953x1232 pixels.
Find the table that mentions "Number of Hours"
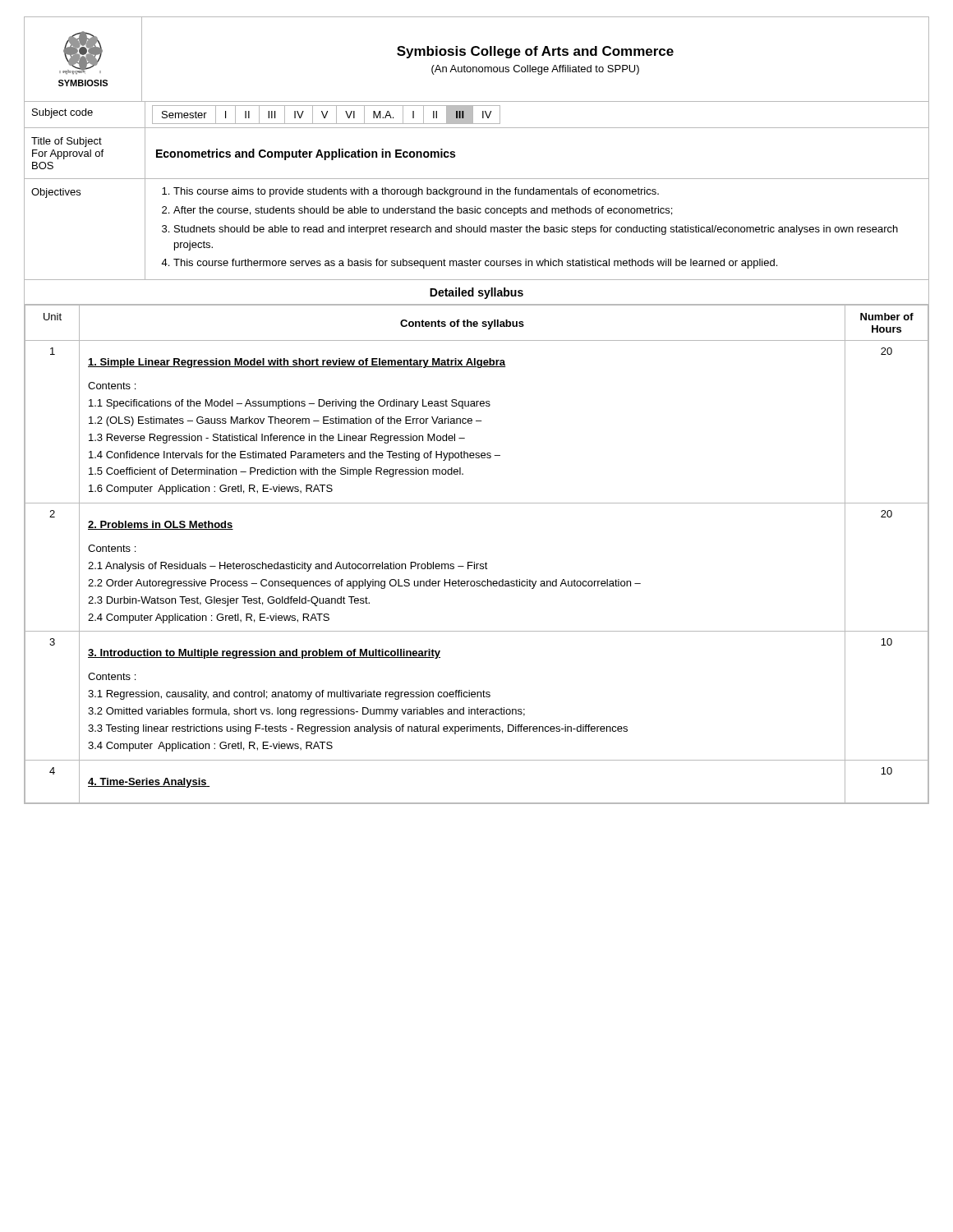[x=476, y=554]
